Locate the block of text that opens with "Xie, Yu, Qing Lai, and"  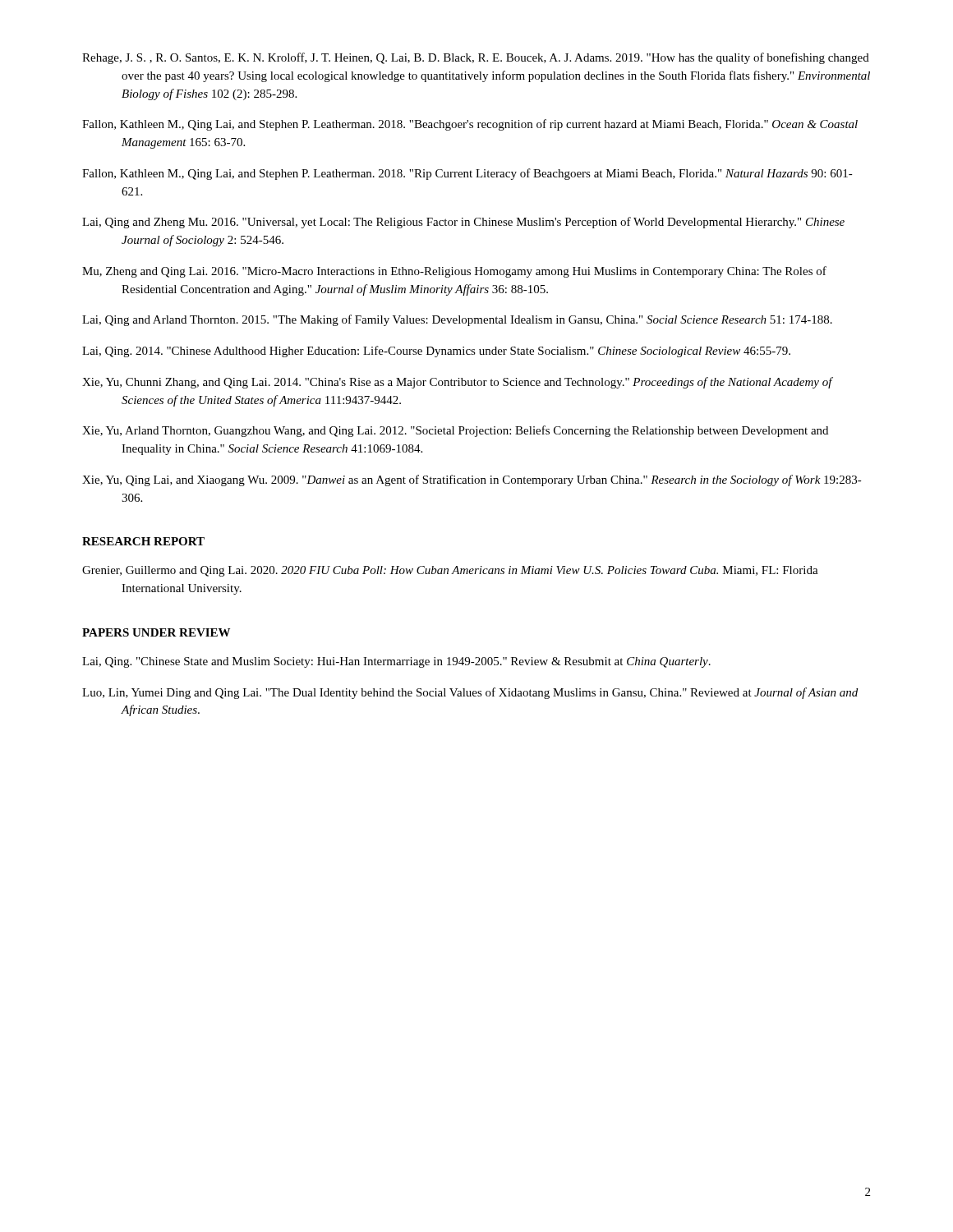476,489
